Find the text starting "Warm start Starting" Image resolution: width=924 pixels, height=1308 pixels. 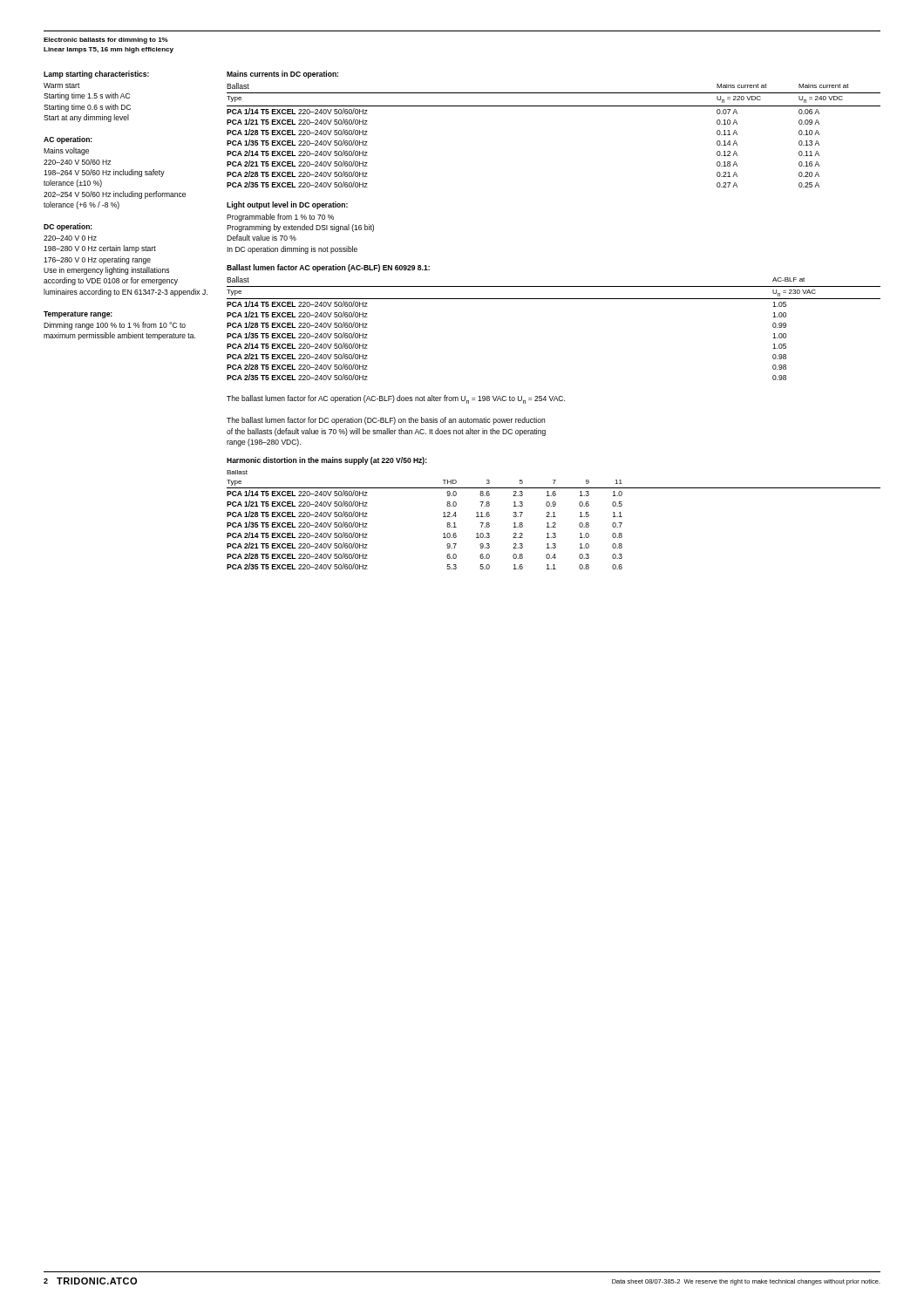87,102
